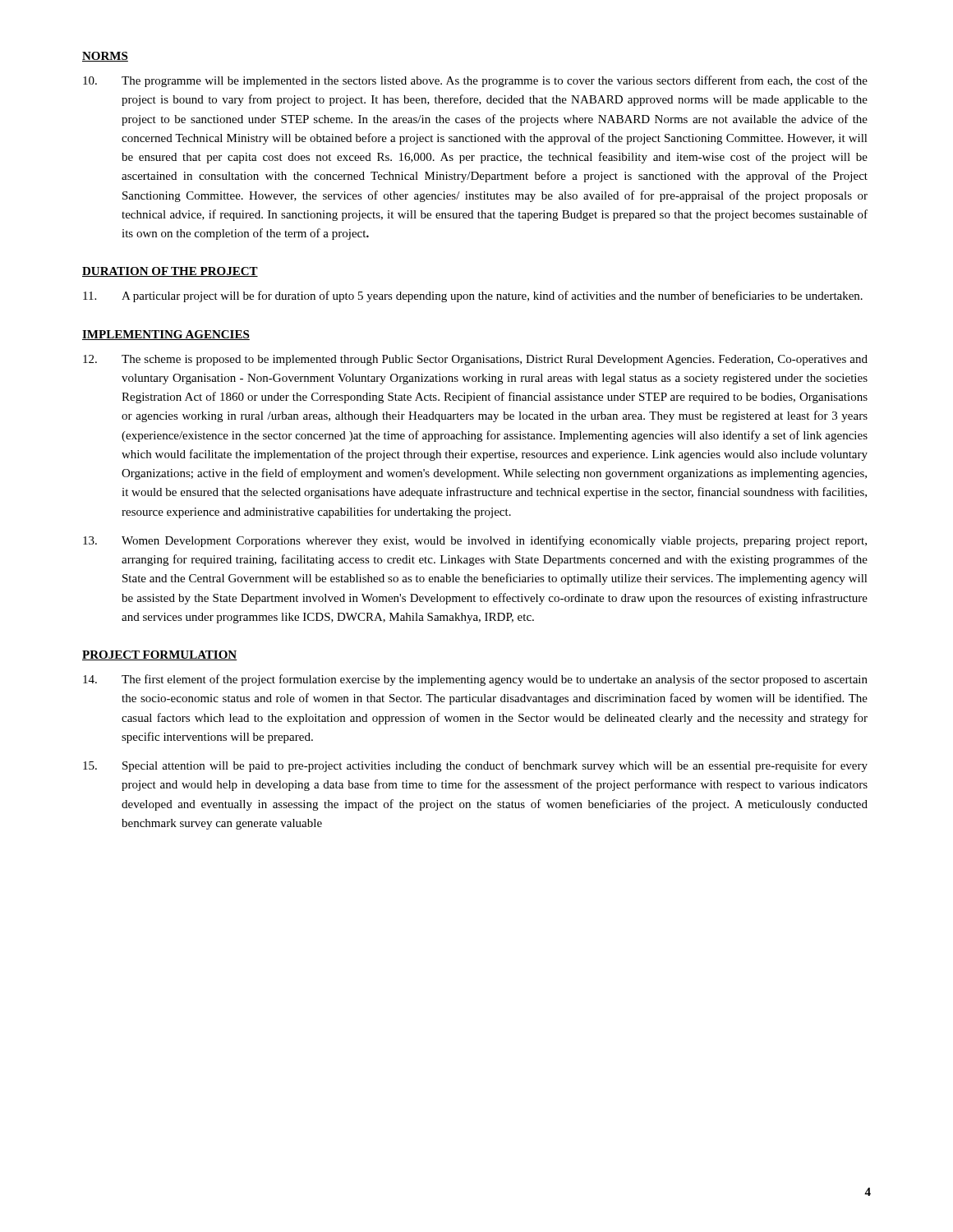Where is the passage that starts "Special attention will"?
The height and width of the screenshot is (1232, 953).
pyautogui.click(x=475, y=795)
